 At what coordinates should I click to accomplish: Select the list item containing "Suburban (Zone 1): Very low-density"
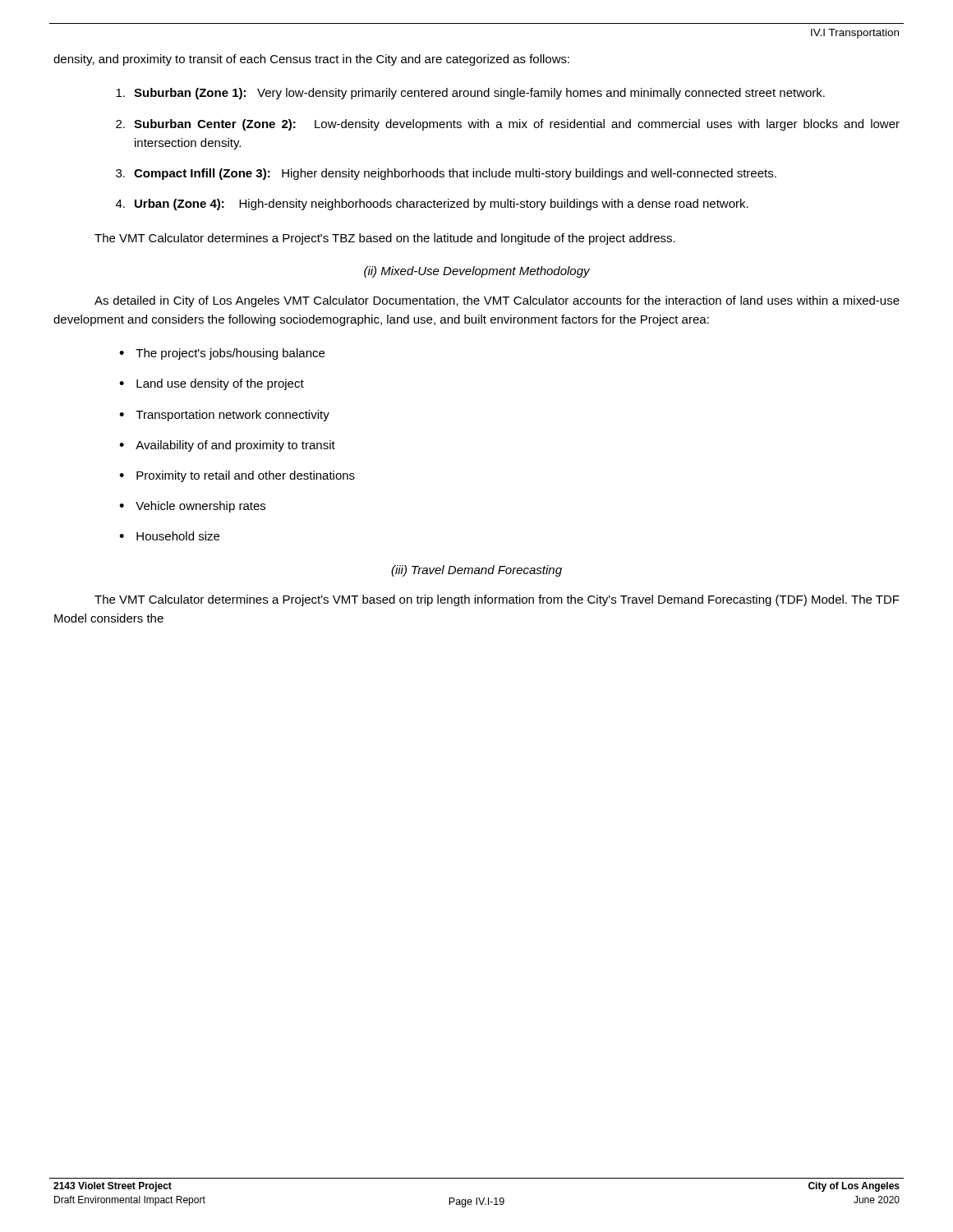pyautogui.click(x=501, y=93)
